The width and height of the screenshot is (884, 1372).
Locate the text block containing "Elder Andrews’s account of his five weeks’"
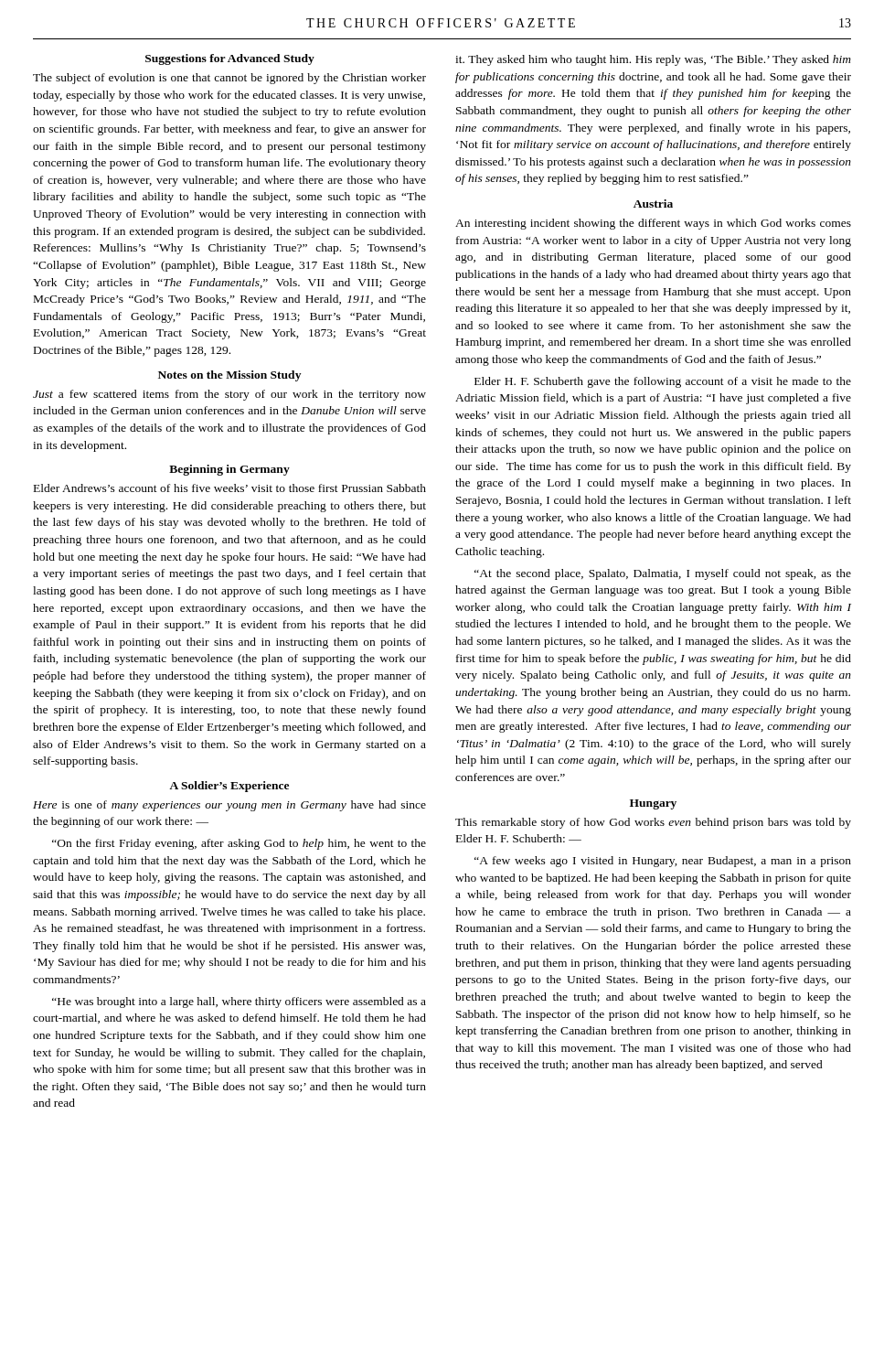(x=229, y=625)
